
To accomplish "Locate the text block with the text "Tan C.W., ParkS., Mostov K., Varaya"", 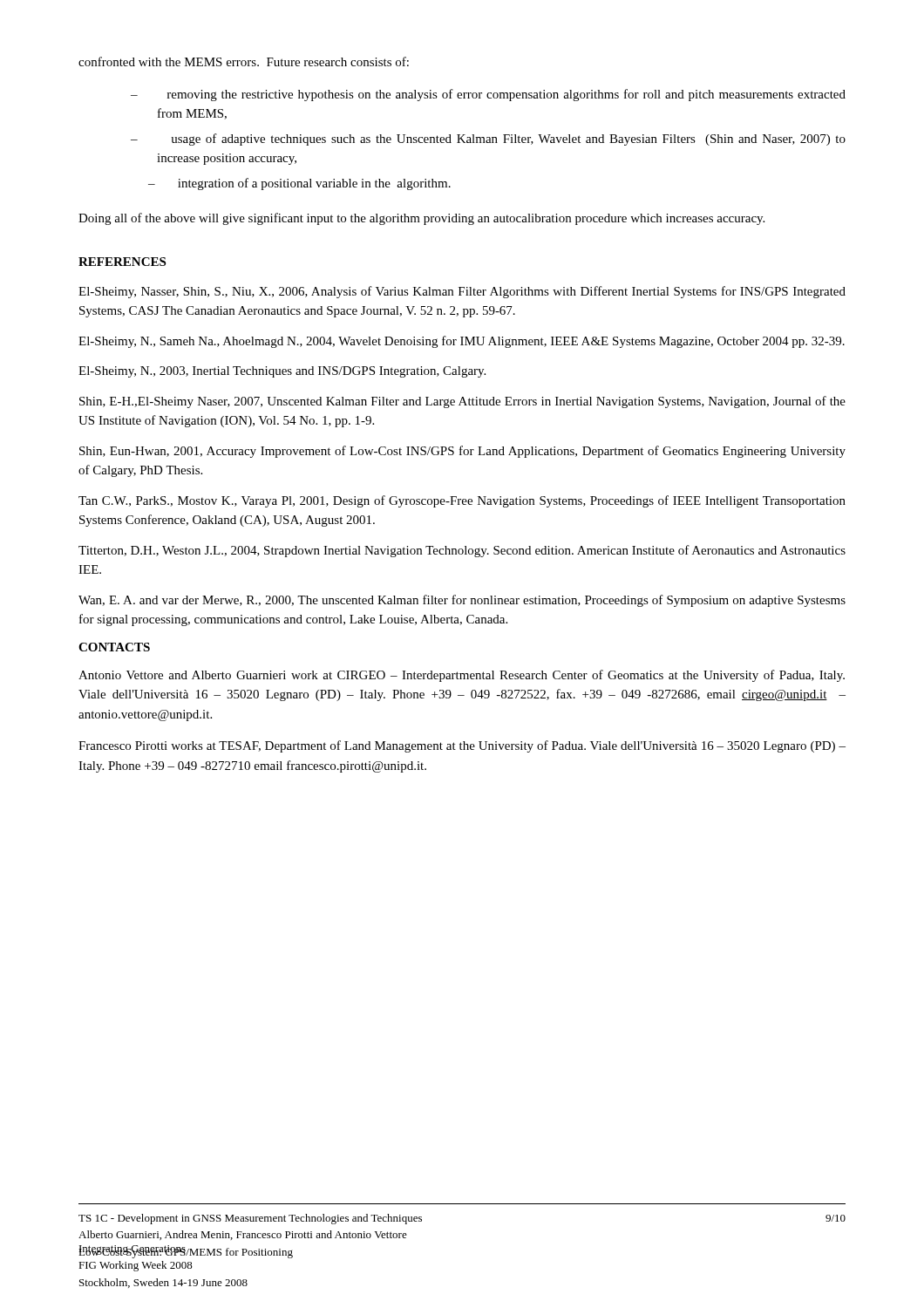I will 462,510.
